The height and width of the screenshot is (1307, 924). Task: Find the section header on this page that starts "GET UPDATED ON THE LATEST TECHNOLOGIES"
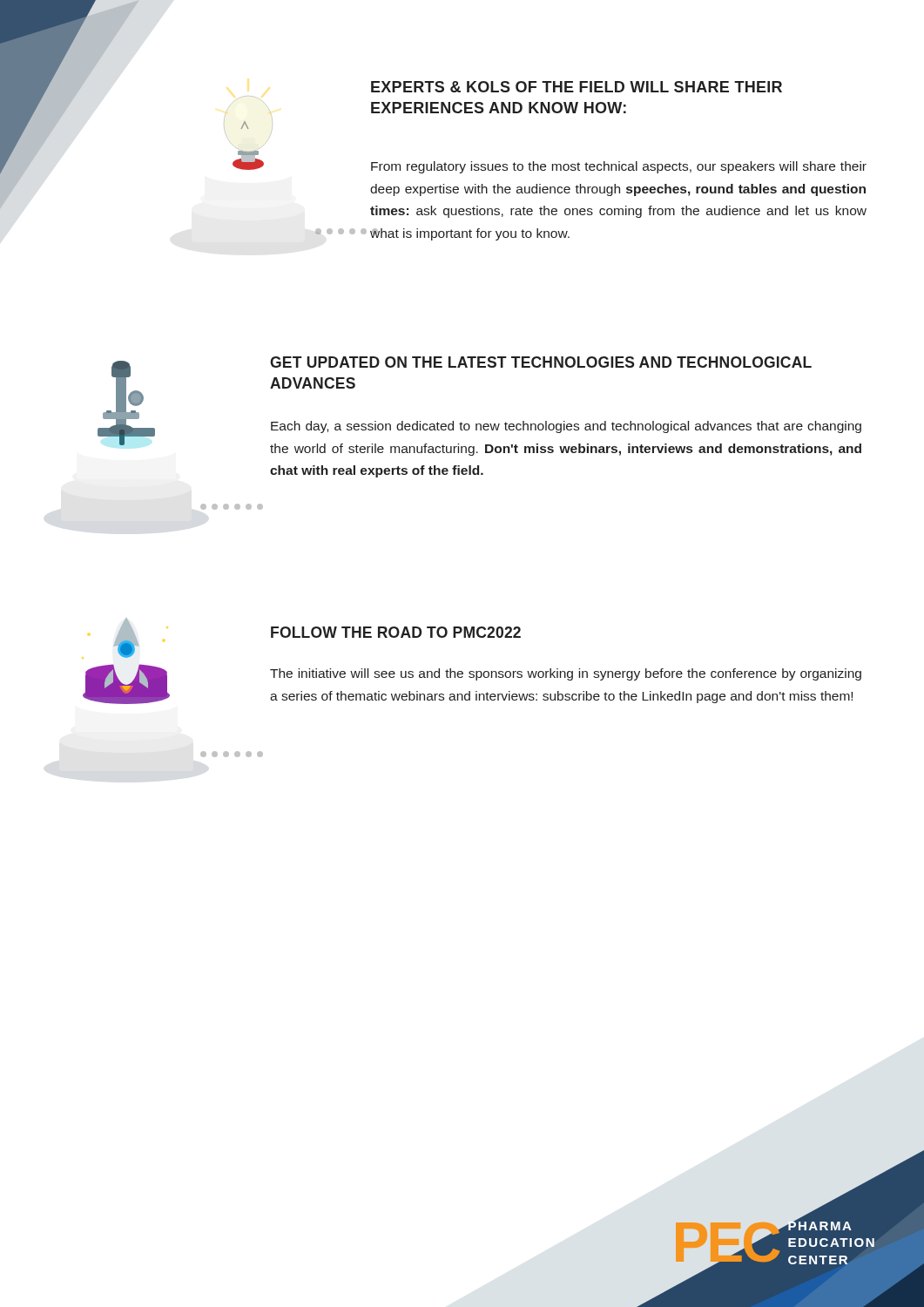(566, 373)
